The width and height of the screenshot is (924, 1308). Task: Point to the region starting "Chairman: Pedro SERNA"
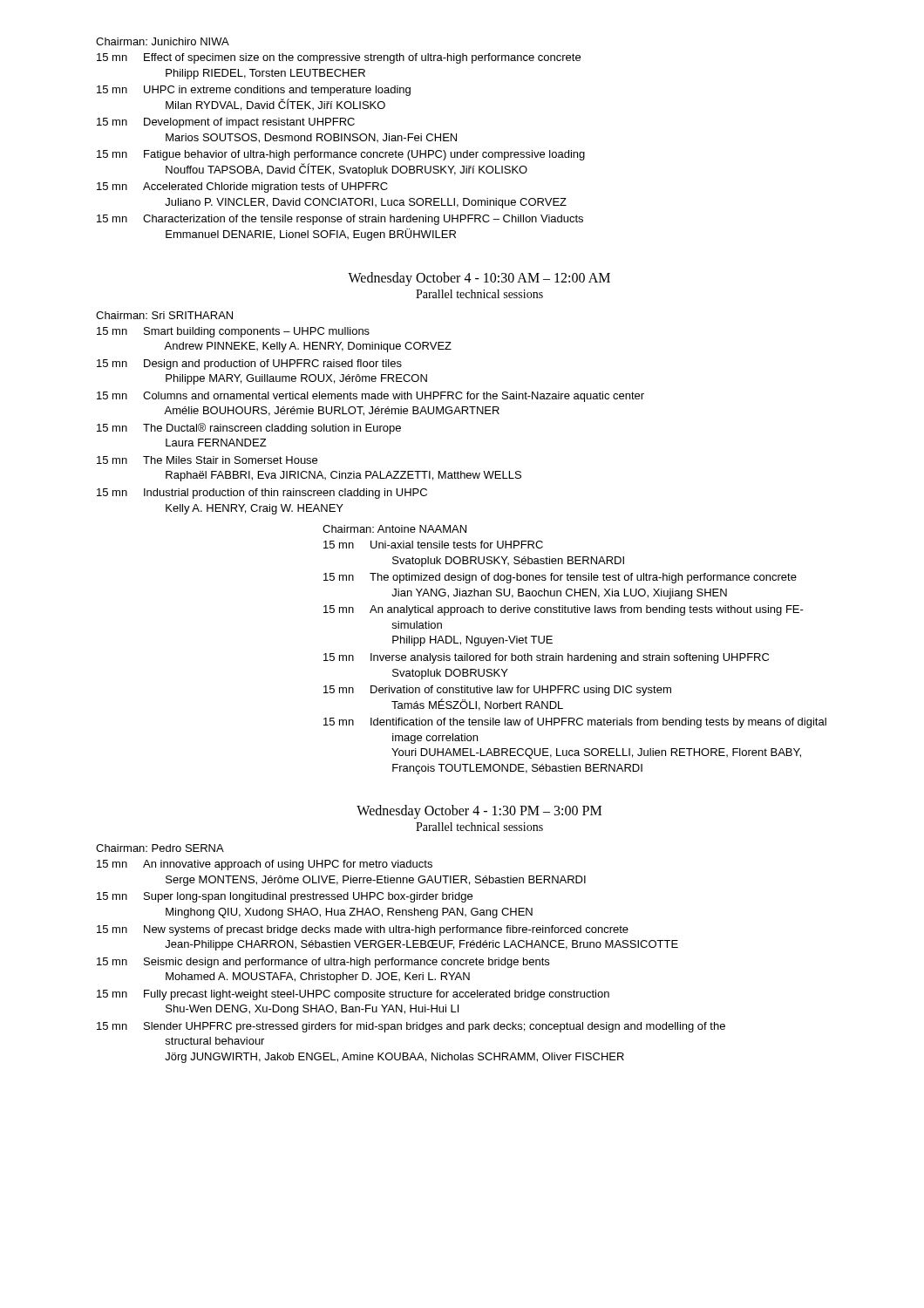click(x=160, y=848)
